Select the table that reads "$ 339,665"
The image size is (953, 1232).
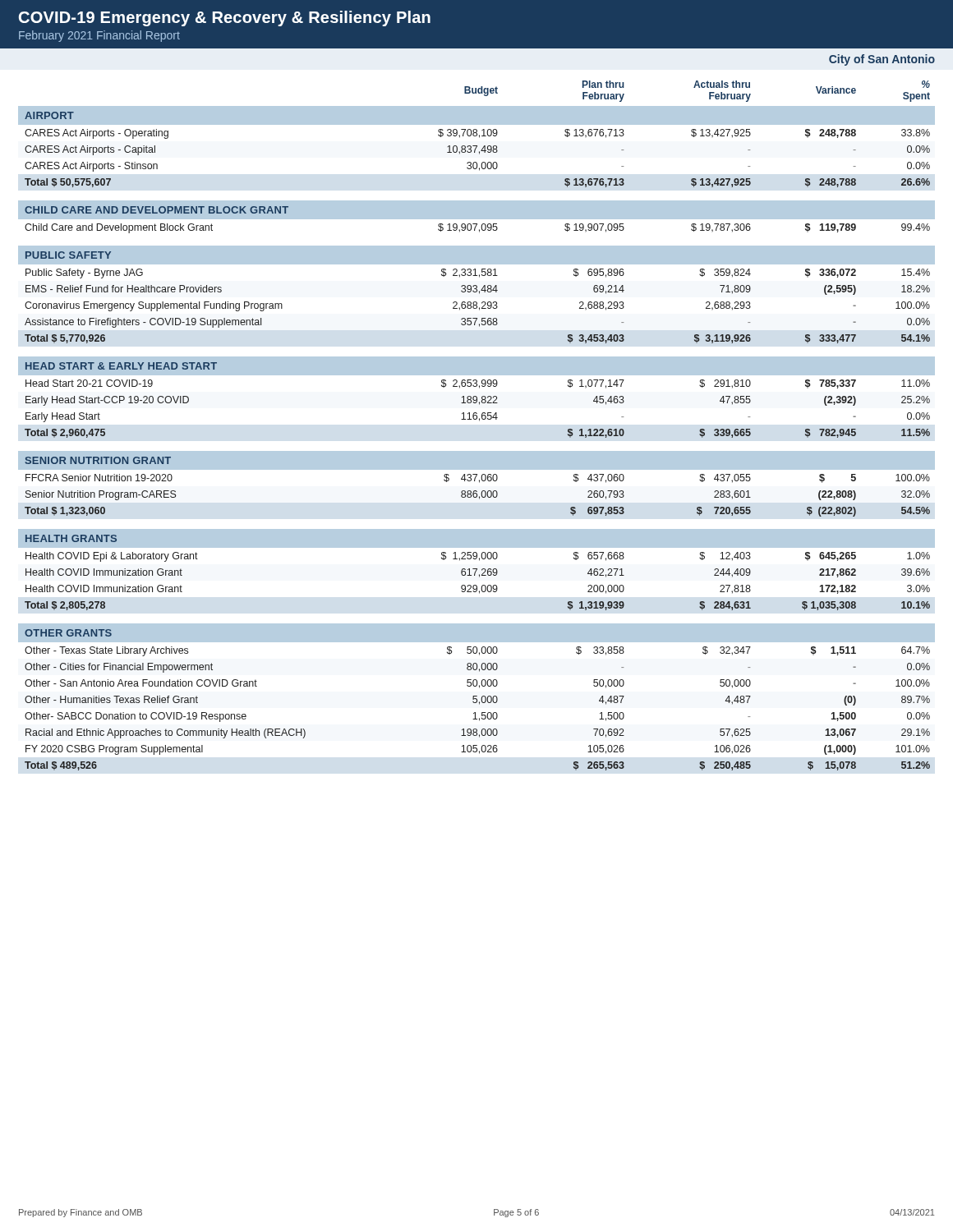click(476, 399)
